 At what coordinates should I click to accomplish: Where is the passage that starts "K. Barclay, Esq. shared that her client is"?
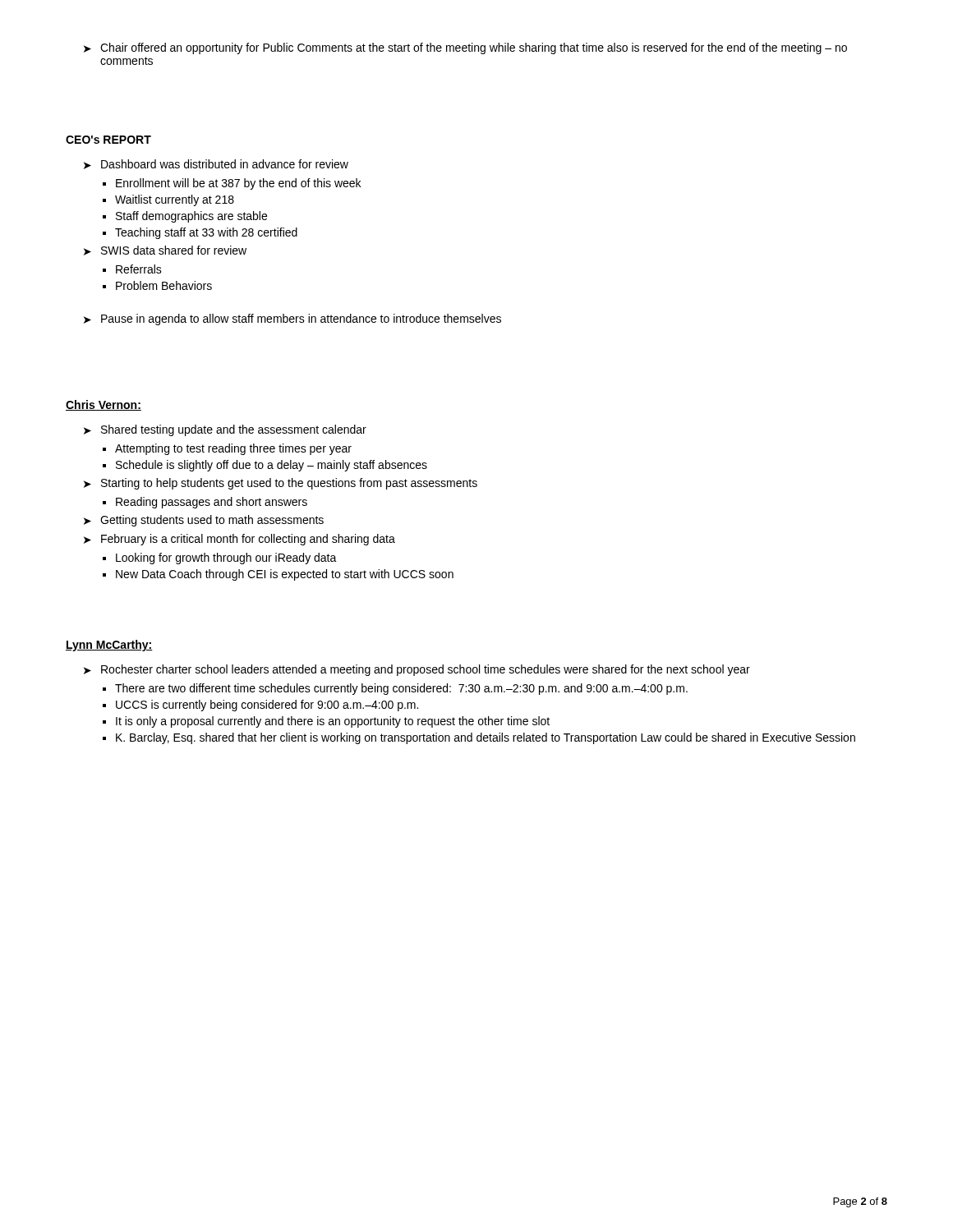tap(485, 738)
